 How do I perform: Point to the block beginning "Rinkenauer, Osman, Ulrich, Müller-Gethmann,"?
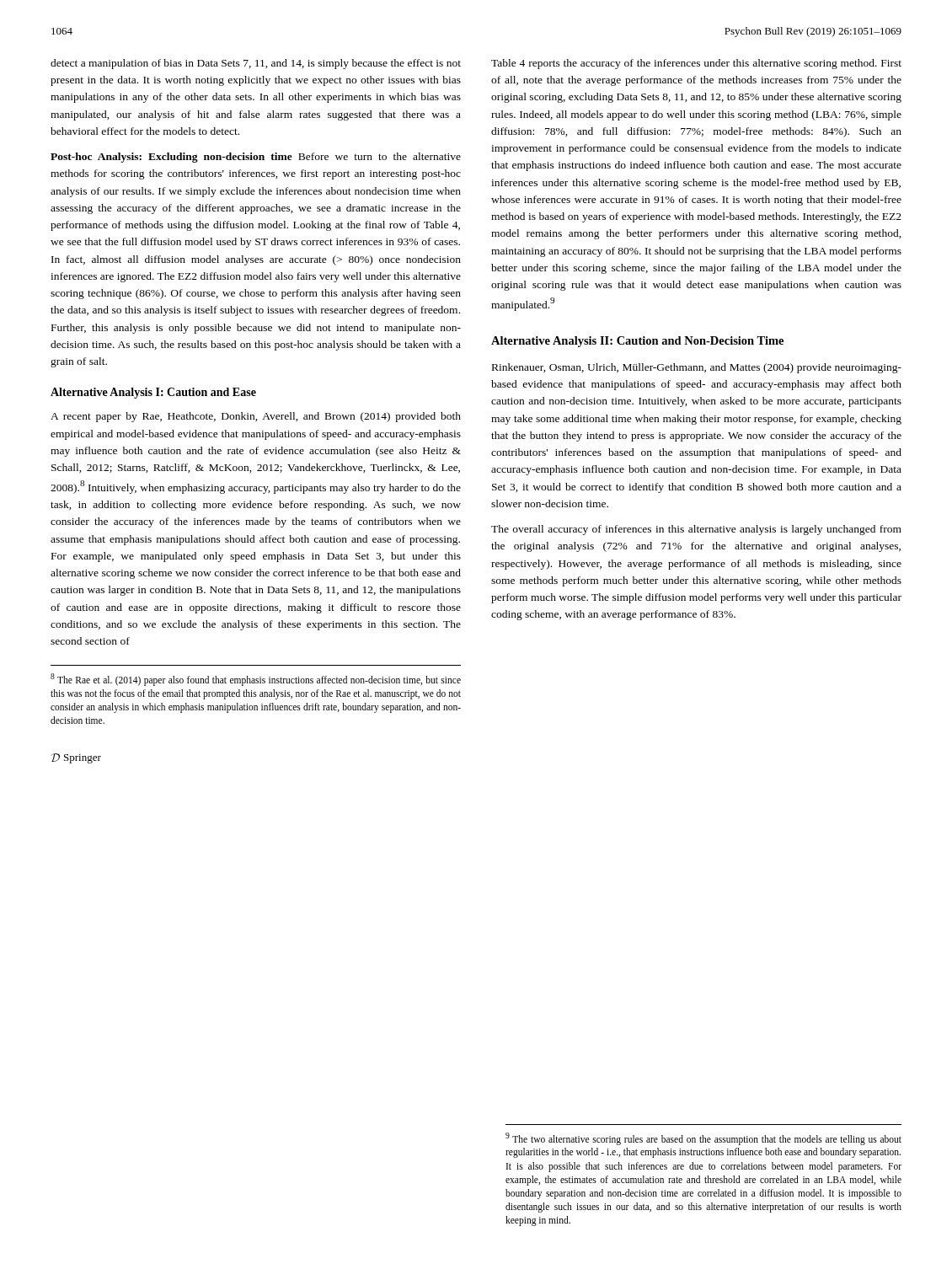coord(696,436)
